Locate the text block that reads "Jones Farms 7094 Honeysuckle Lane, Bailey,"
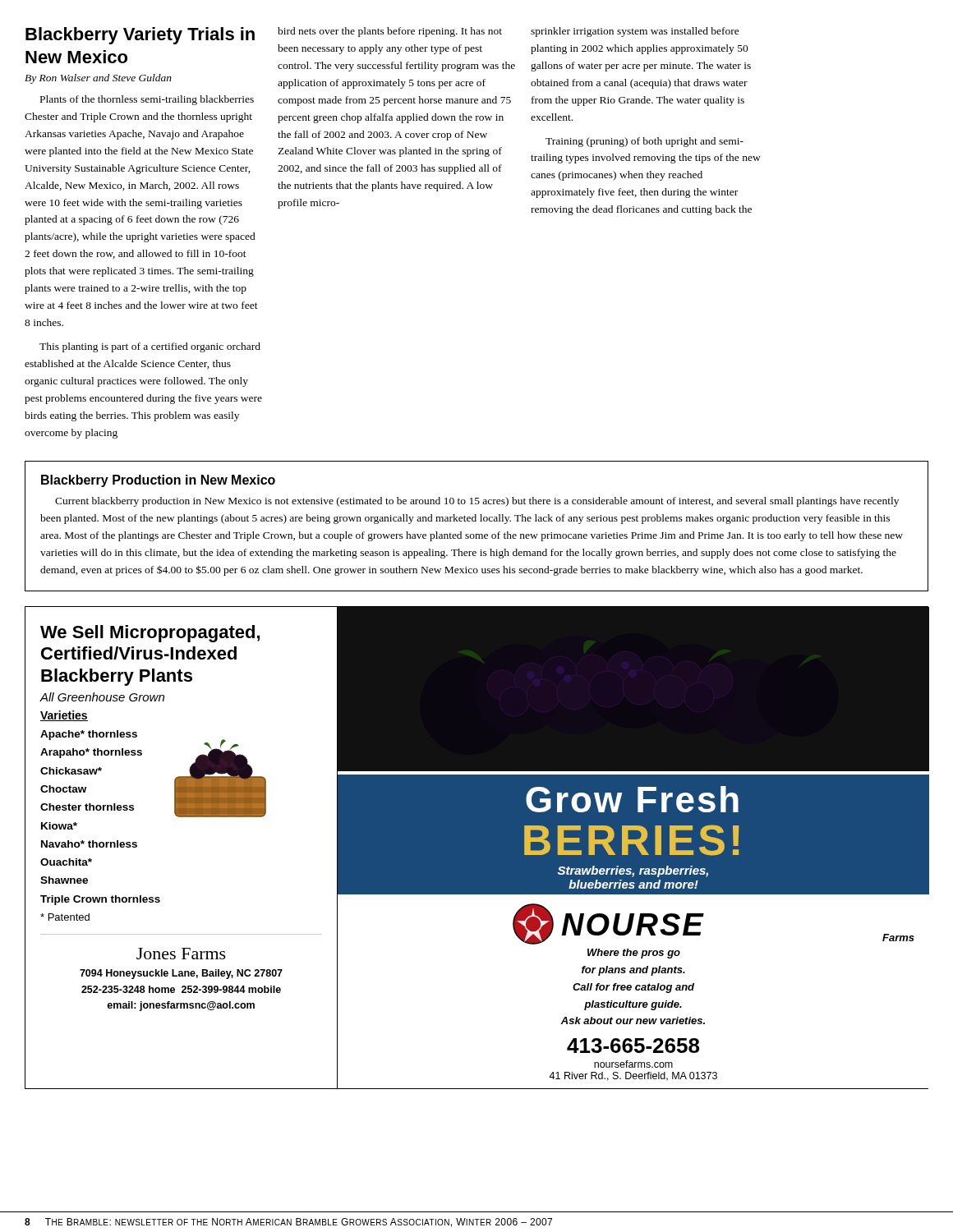 click(x=181, y=979)
